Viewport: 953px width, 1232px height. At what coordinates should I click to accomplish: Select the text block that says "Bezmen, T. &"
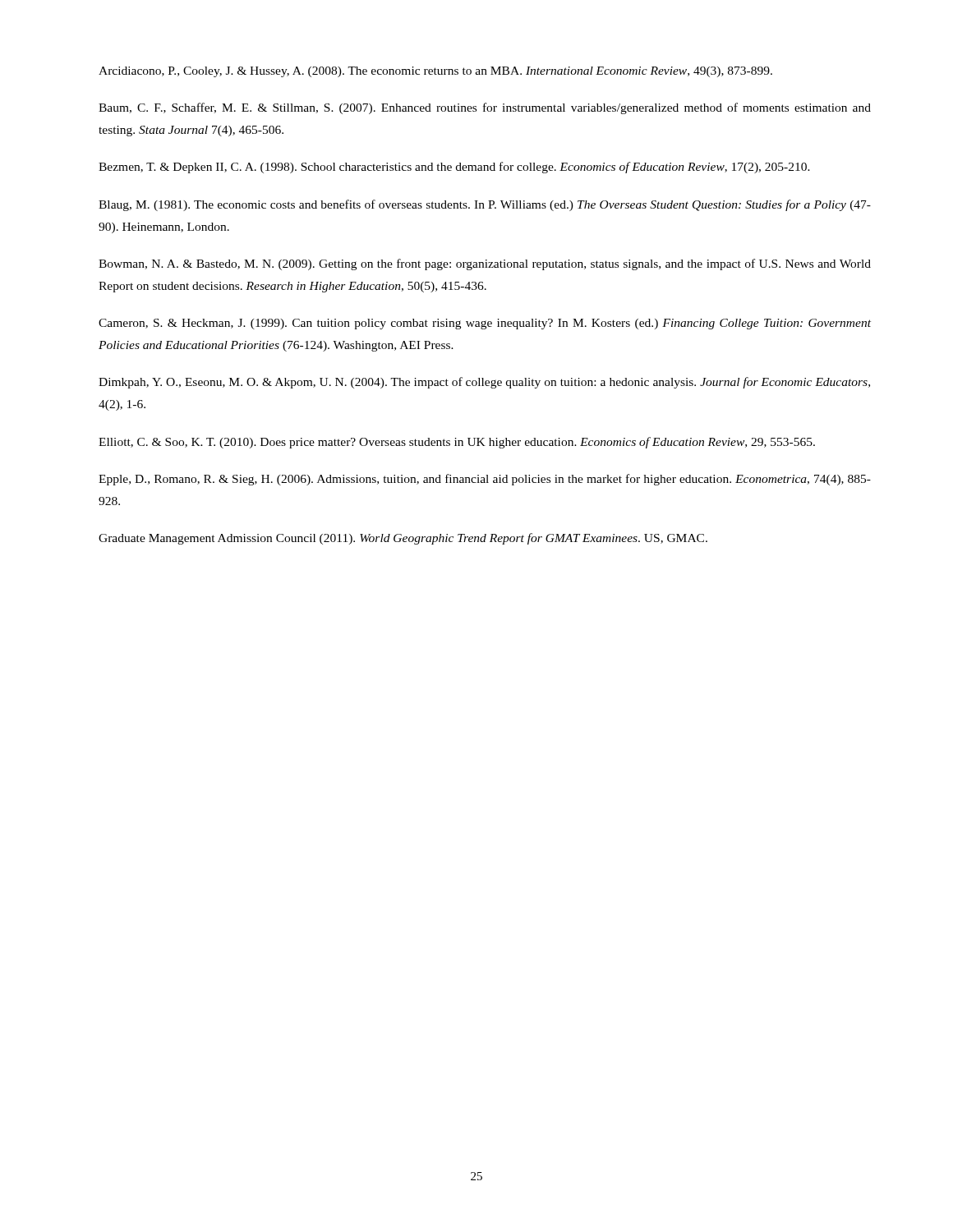pyautogui.click(x=454, y=167)
